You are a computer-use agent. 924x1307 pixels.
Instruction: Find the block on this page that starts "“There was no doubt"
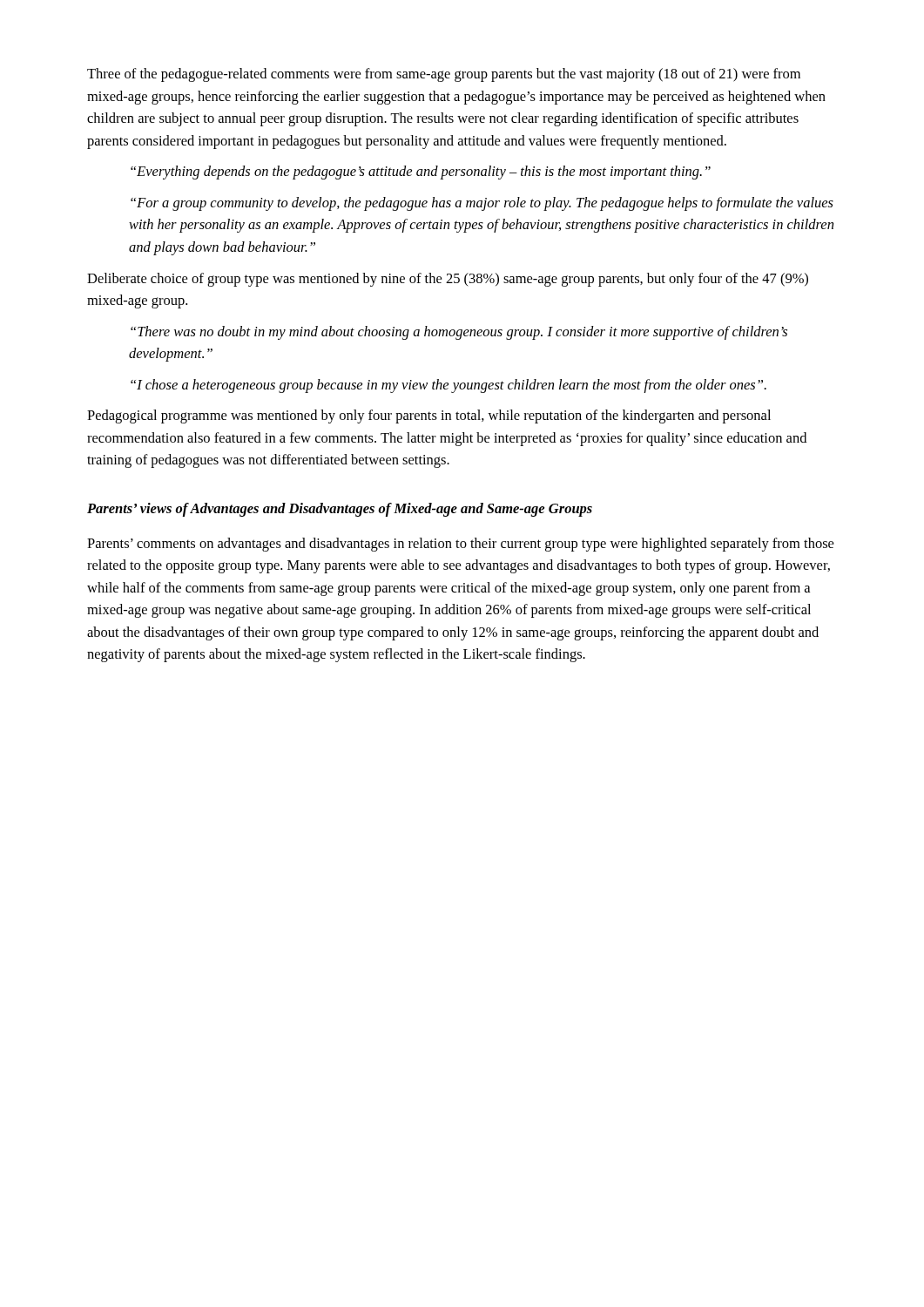483,343
